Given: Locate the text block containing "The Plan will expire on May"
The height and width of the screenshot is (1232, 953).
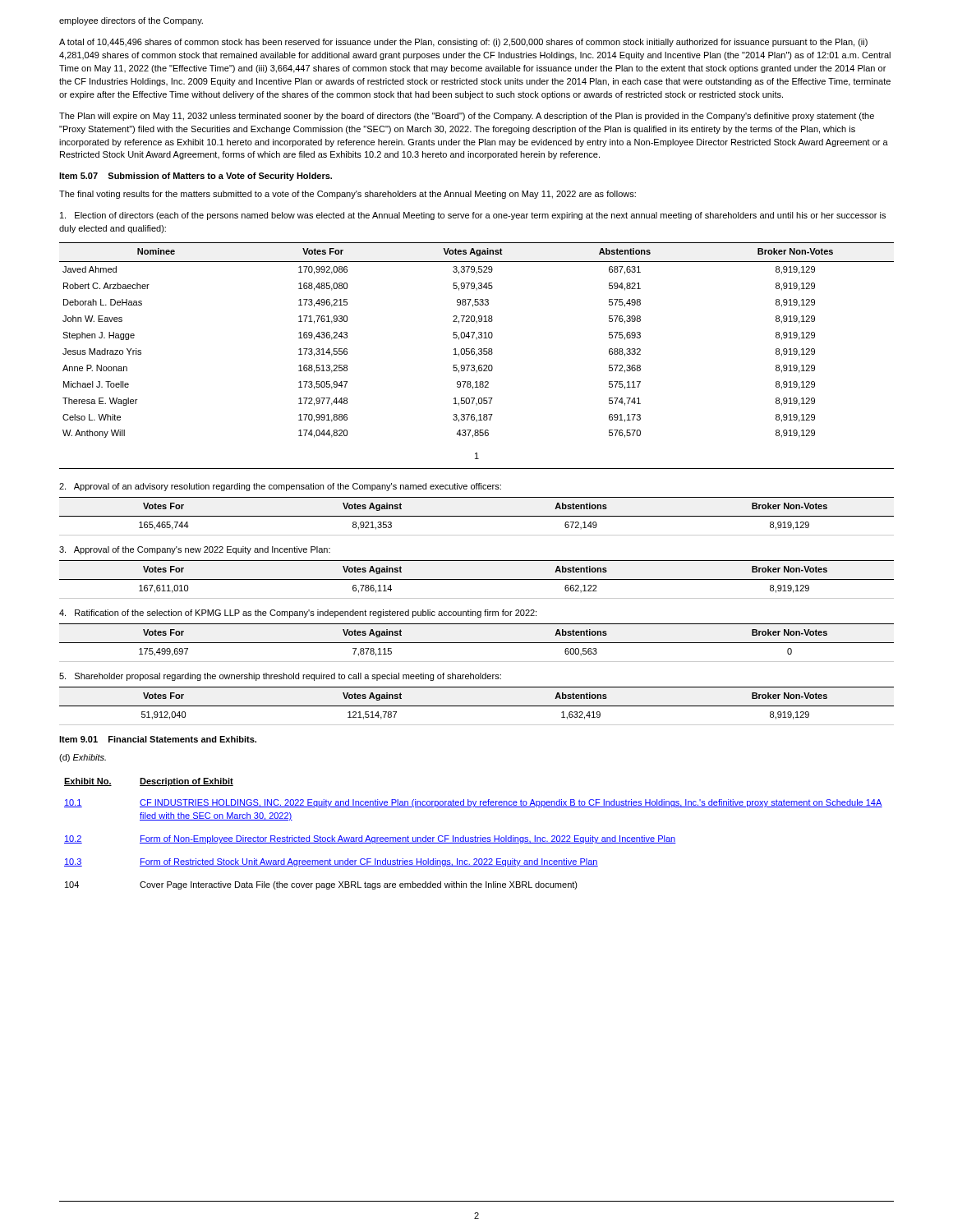Looking at the screenshot, I should (473, 135).
